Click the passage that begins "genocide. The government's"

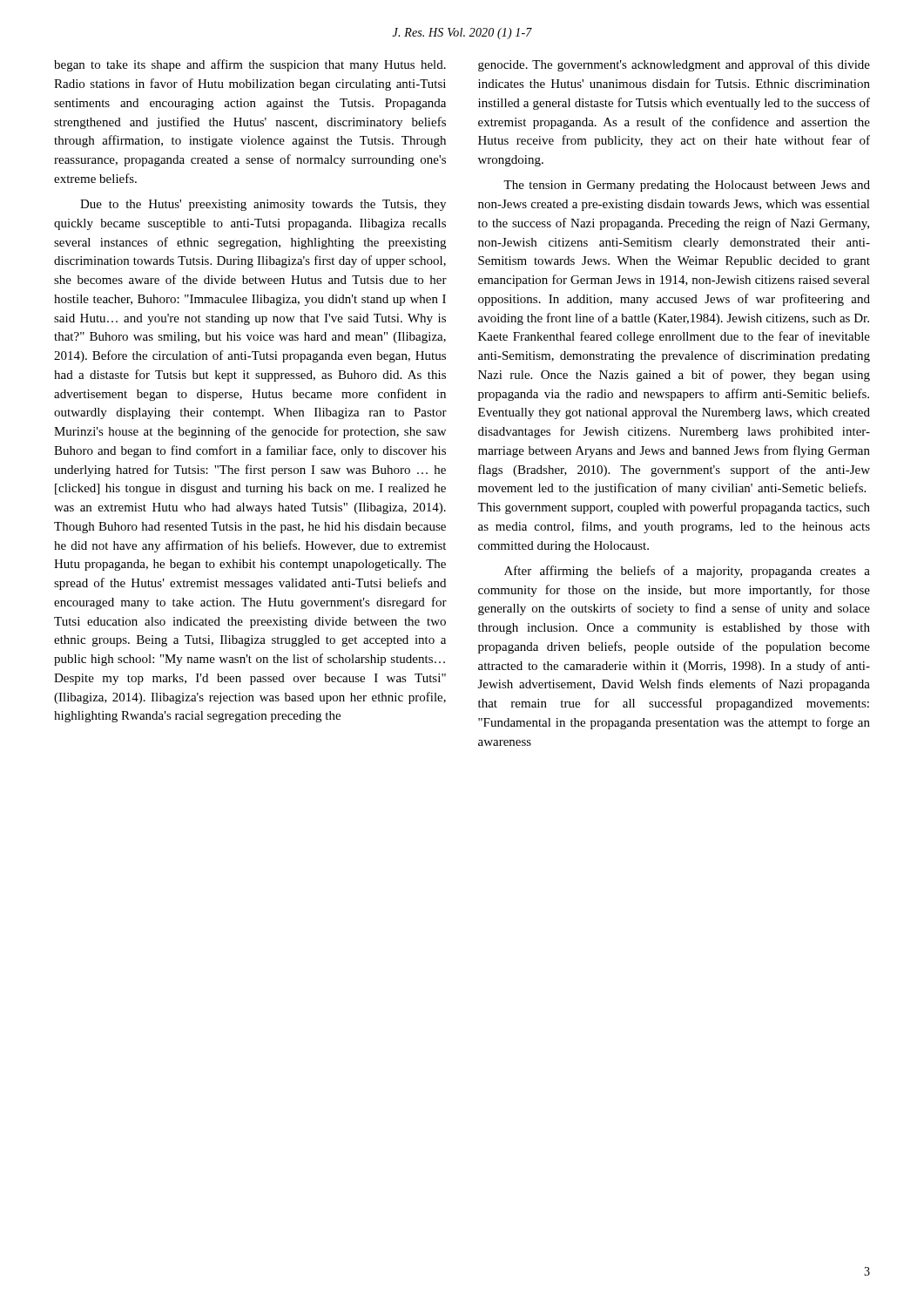click(674, 404)
